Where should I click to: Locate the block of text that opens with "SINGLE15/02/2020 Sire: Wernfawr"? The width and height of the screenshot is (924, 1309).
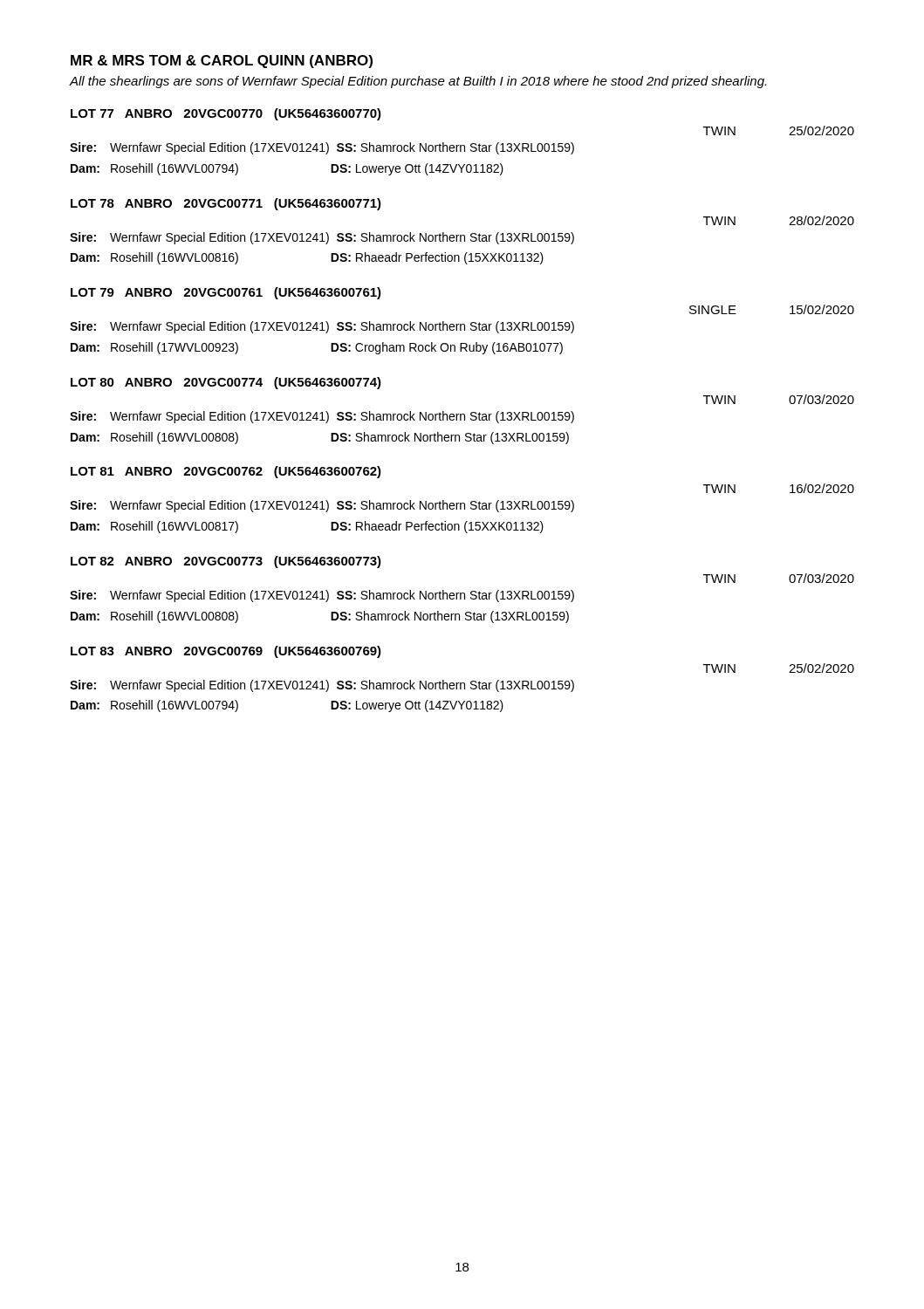[x=462, y=330]
